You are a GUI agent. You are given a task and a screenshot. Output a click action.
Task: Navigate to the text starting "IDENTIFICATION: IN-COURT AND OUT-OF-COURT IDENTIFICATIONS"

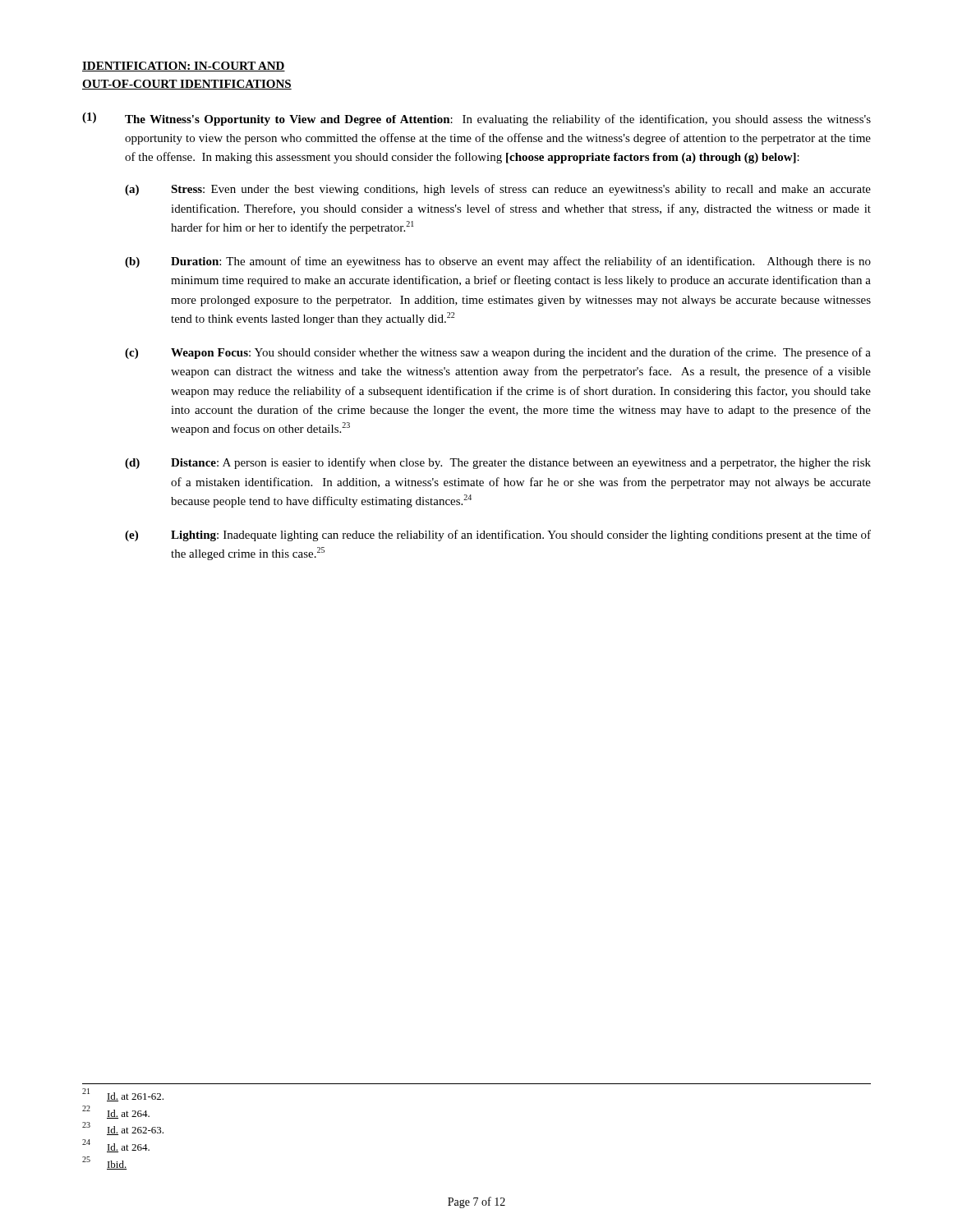coord(187,75)
